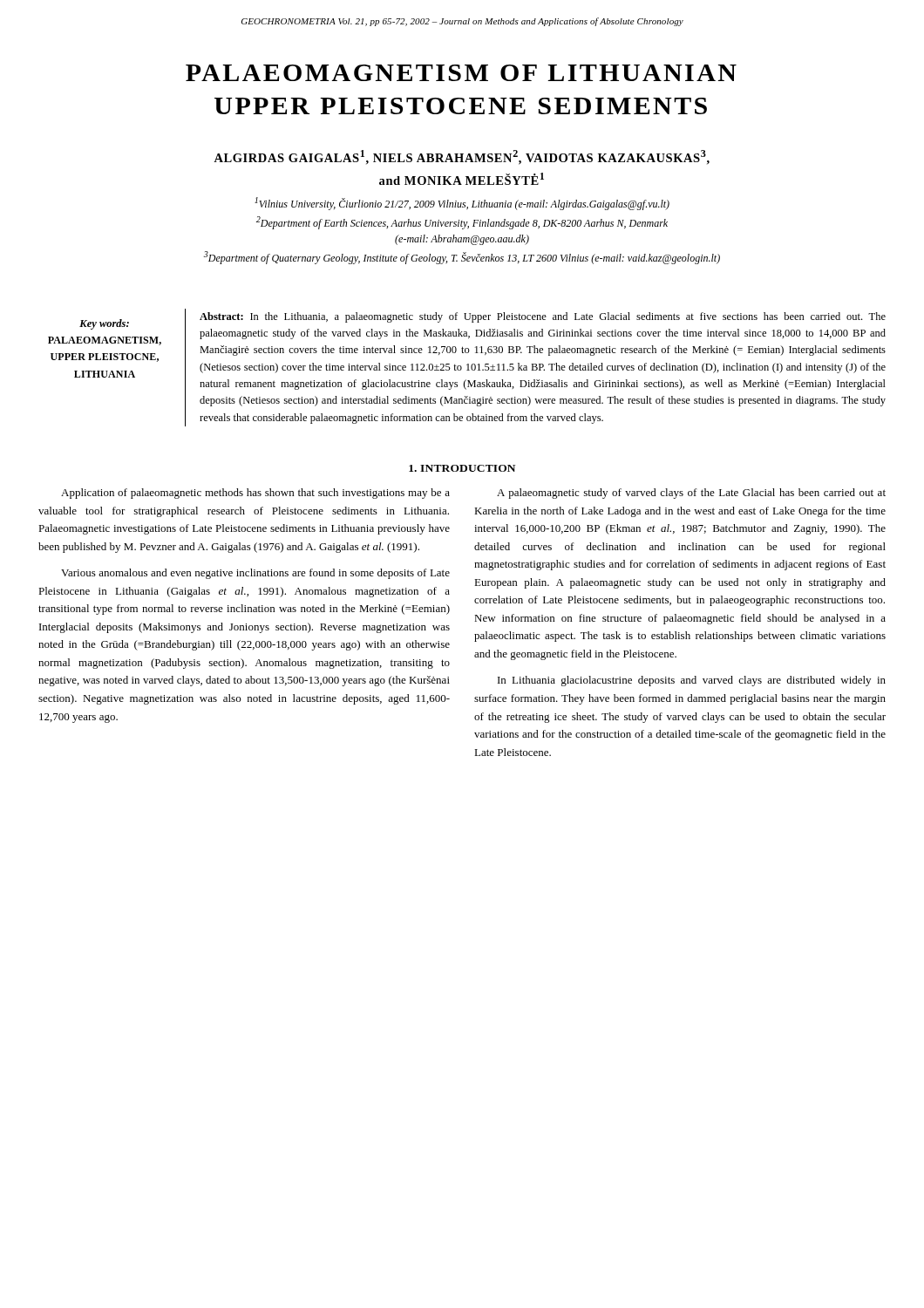Locate the block starting "Key words: PALAEOMAGNETISM,UPPER PLEISTOCNE,LITHUANIA"
Screen dimensions: 1308x924
point(105,348)
